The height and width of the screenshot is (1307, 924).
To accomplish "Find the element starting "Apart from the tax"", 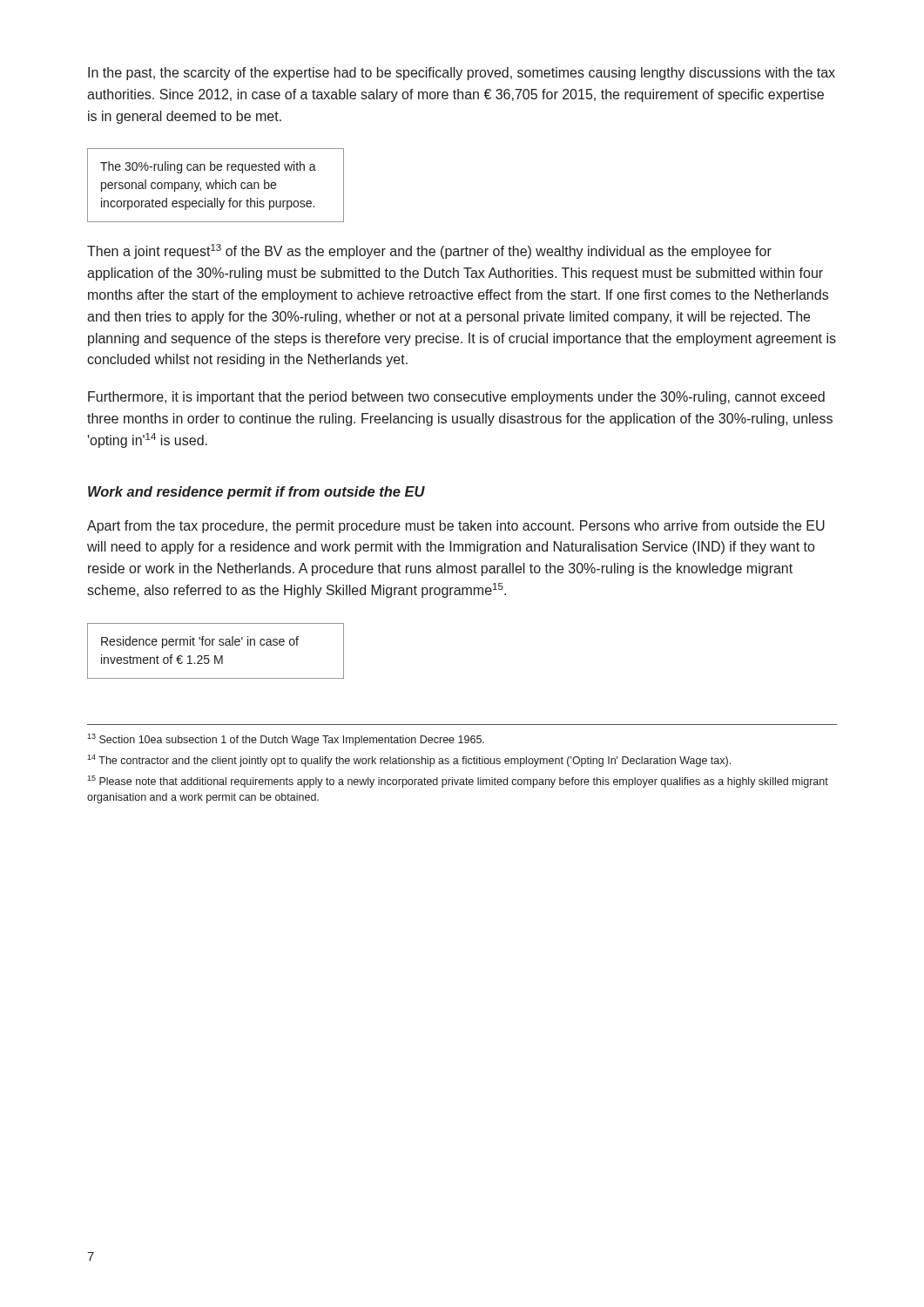I will 456,558.
